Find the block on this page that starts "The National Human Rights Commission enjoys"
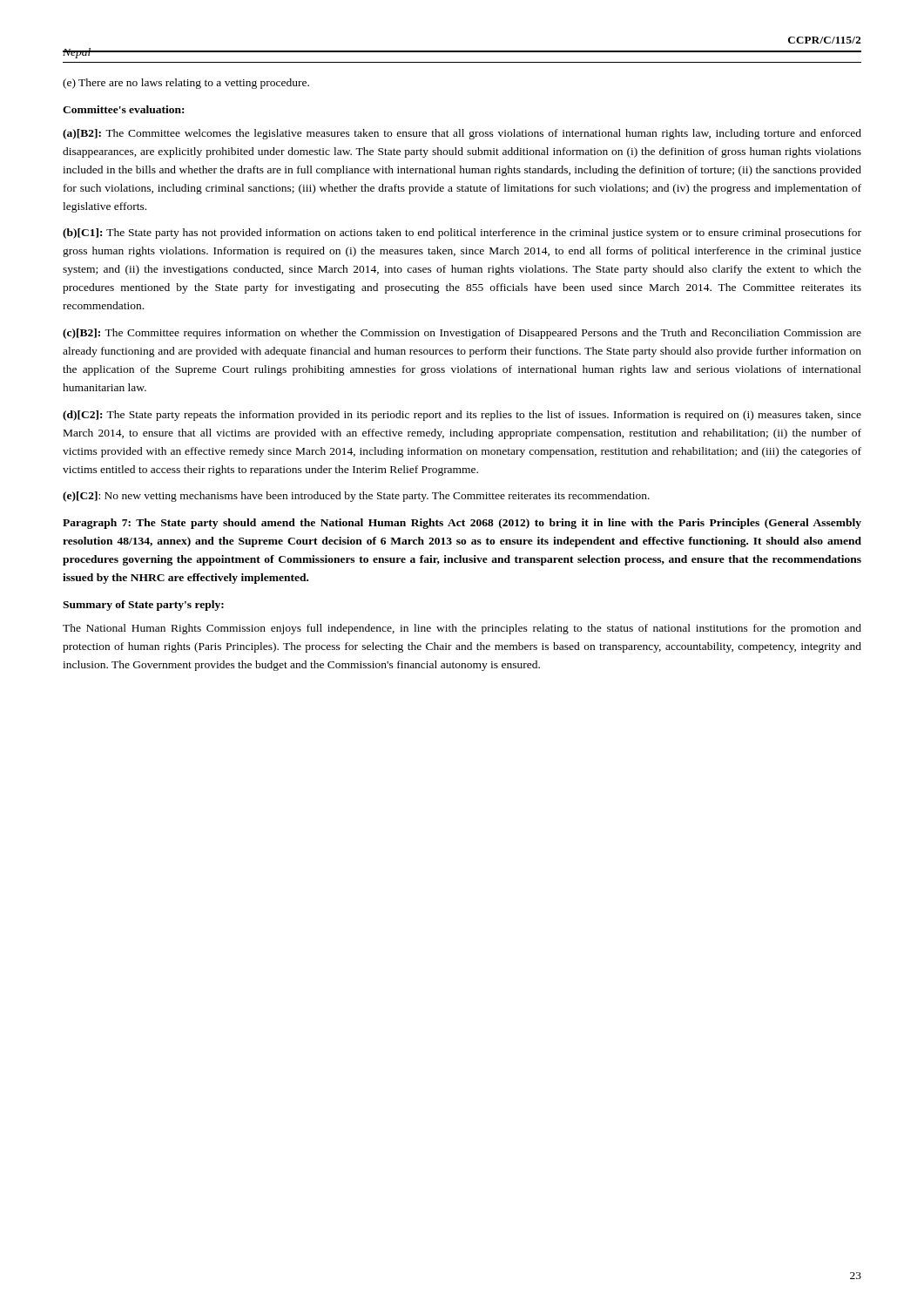This screenshot has height=1307, width=924. click(x=462, y=646)
